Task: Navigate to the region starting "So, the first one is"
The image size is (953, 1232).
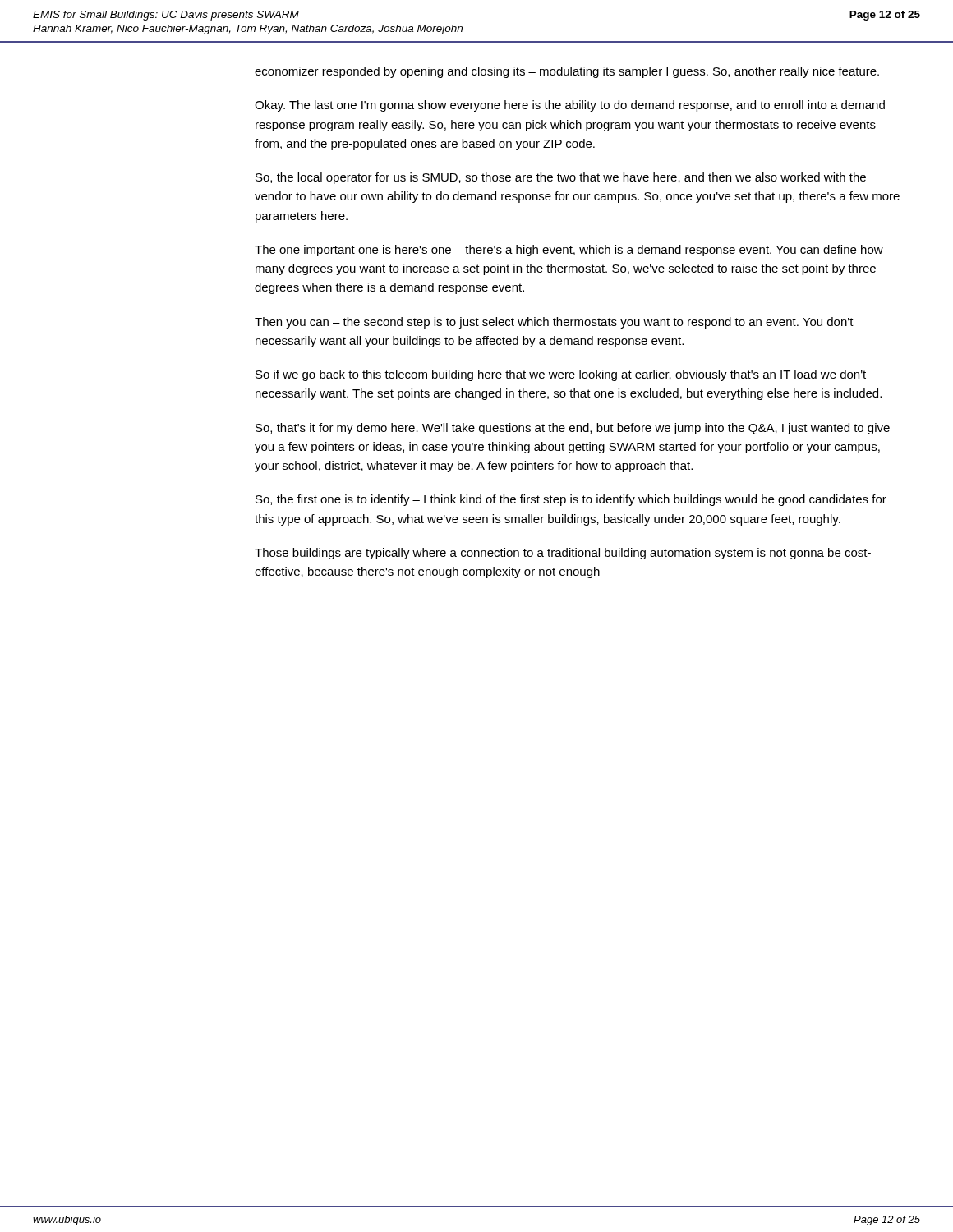Action: point(570,509)
